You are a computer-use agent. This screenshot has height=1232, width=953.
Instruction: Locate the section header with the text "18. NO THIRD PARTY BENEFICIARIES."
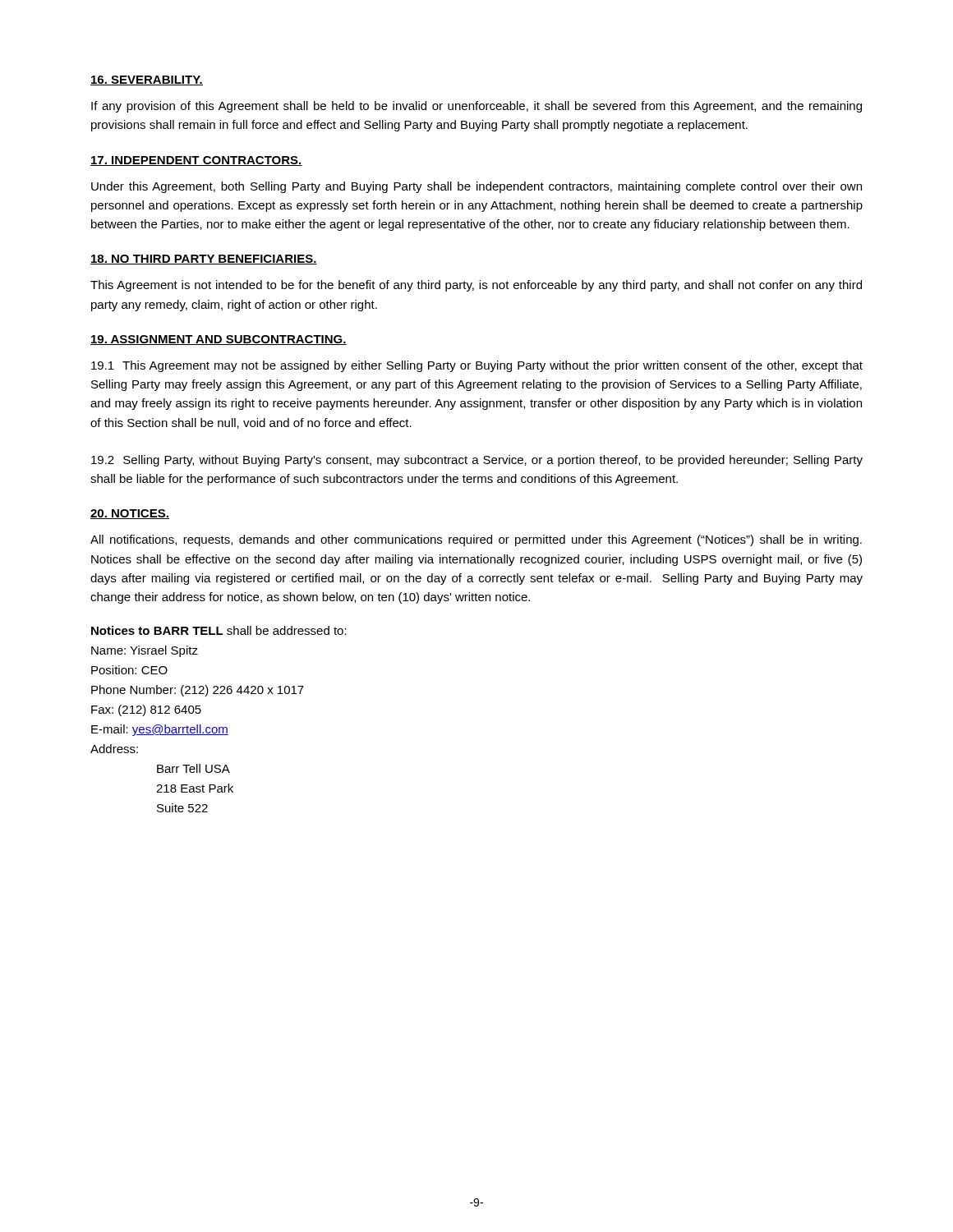click(203, 259)
